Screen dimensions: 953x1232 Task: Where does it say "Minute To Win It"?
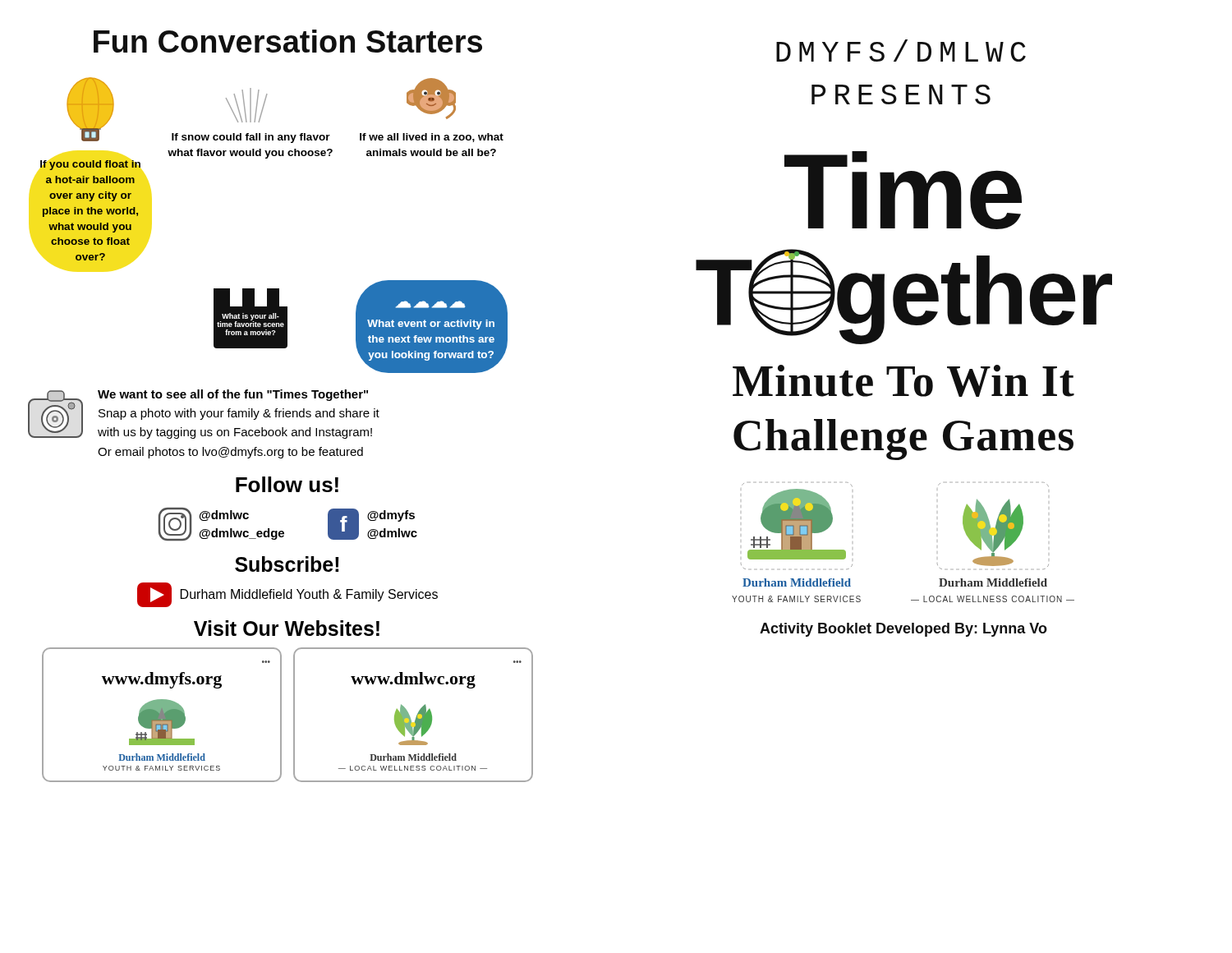(x=903, y=382)
